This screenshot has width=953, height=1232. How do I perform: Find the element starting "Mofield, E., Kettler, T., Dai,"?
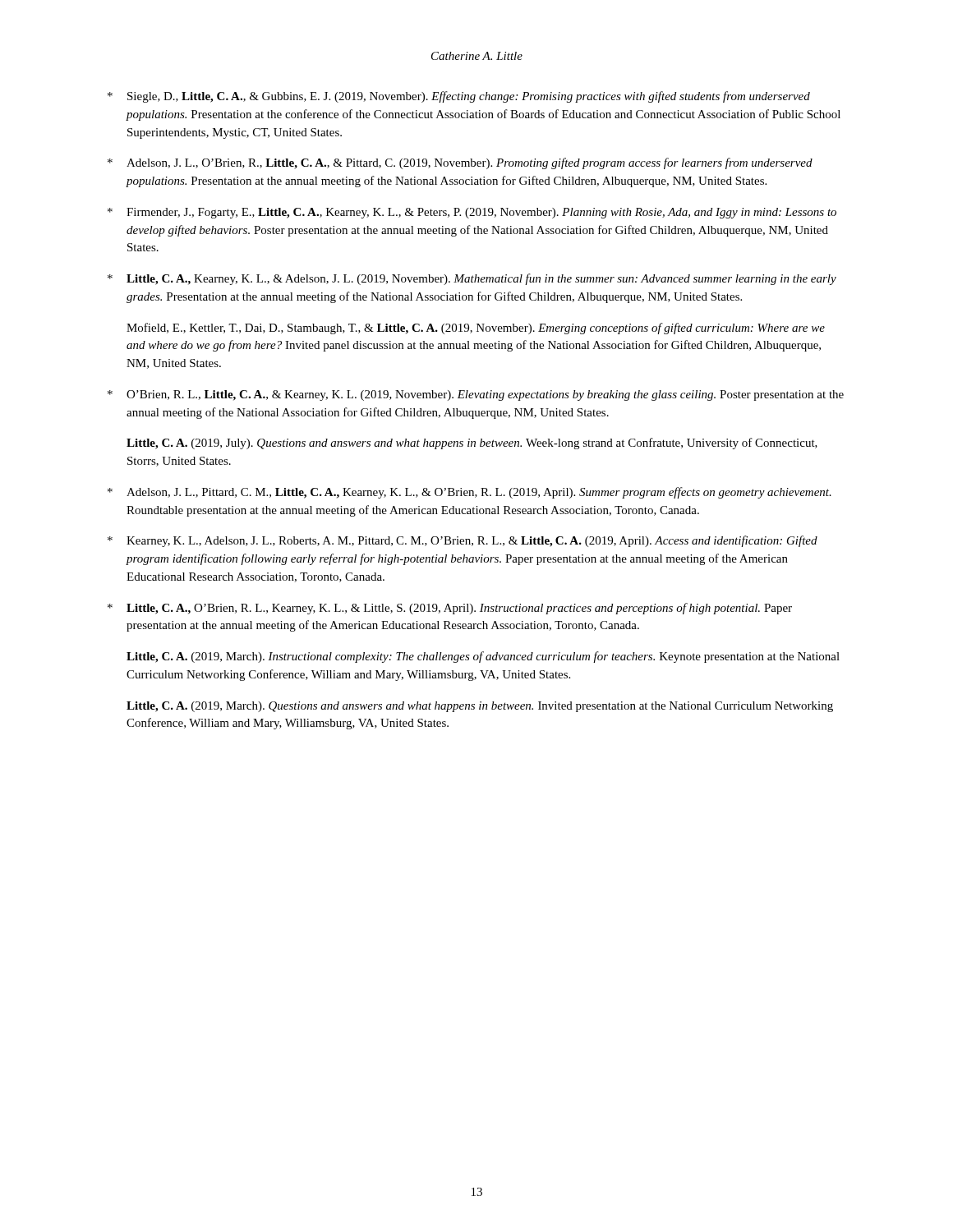(476, 346)
